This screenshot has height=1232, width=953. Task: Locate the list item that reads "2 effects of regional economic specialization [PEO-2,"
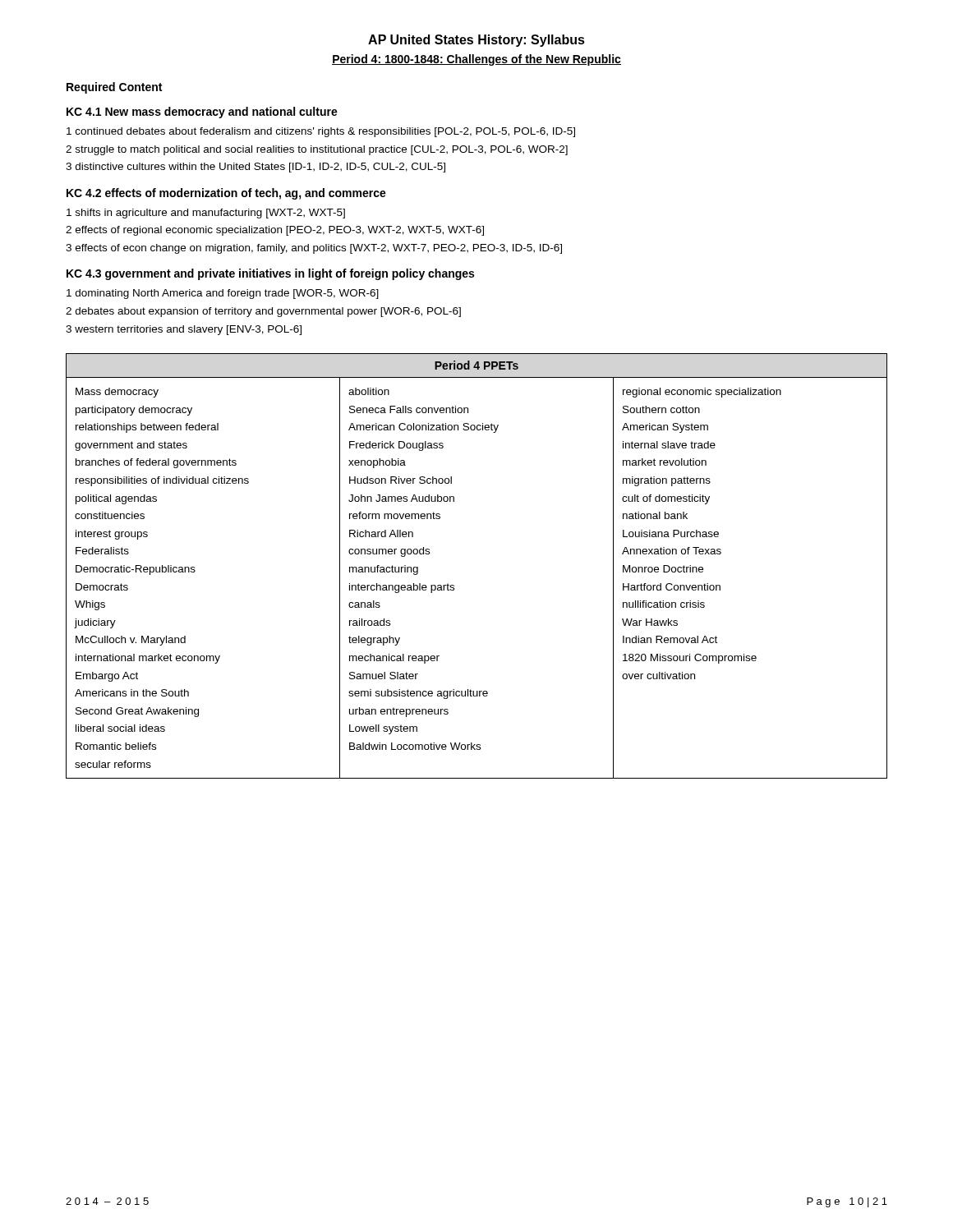pyautogui.click(x=275, y=230)
